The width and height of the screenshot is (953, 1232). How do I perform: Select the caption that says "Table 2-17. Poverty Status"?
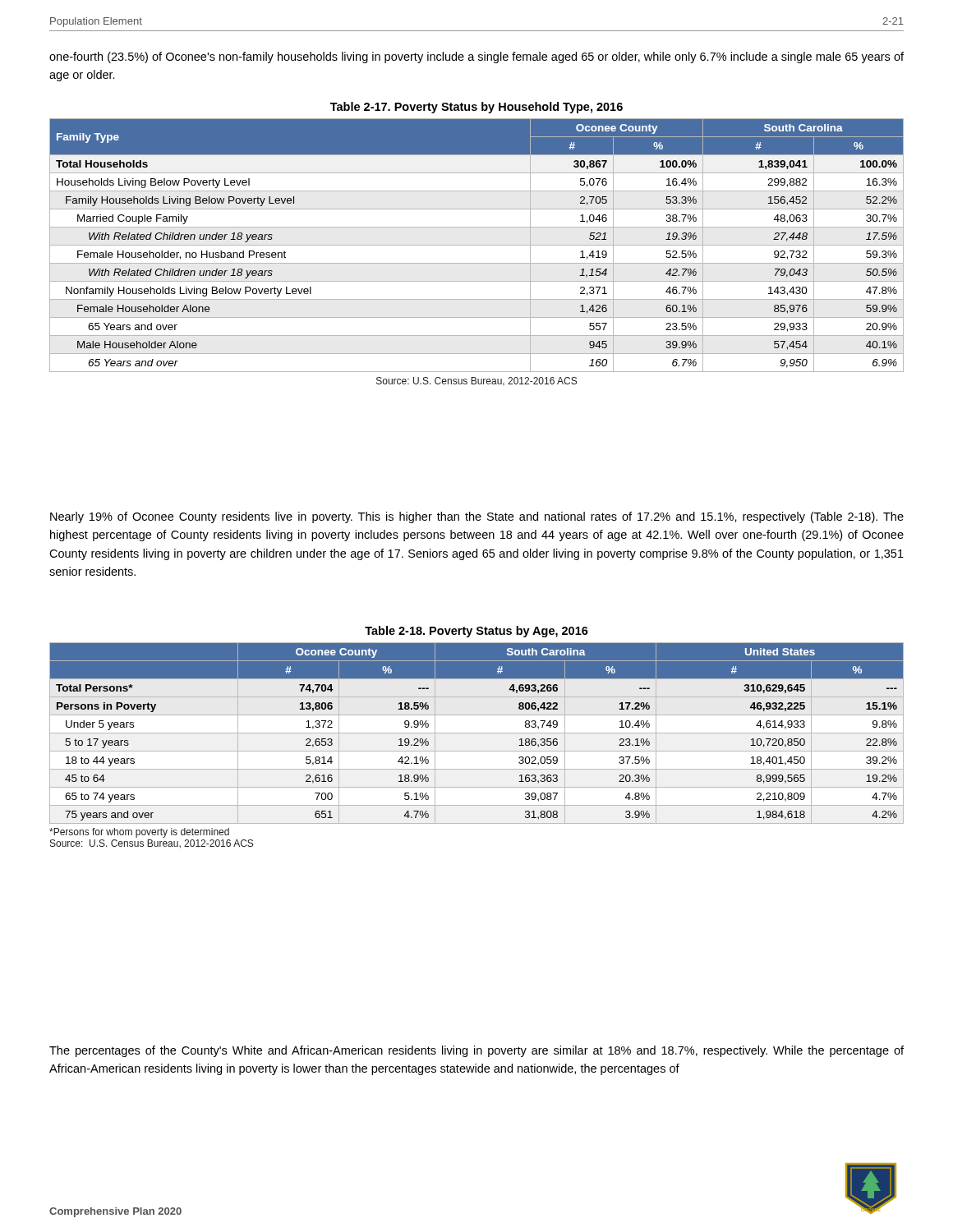[476, 107]
